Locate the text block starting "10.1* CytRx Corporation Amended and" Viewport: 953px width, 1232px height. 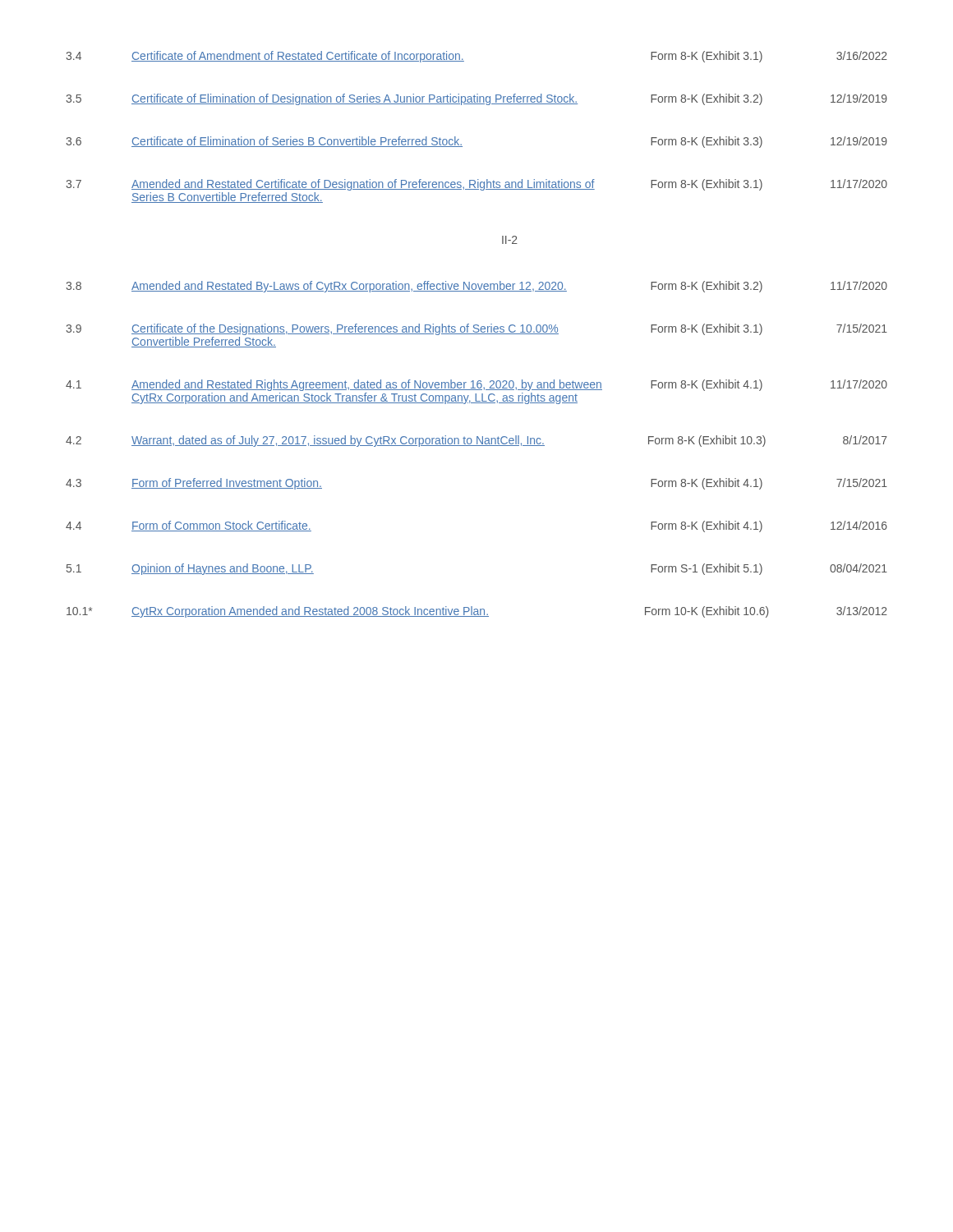click(x=476, y=611)
